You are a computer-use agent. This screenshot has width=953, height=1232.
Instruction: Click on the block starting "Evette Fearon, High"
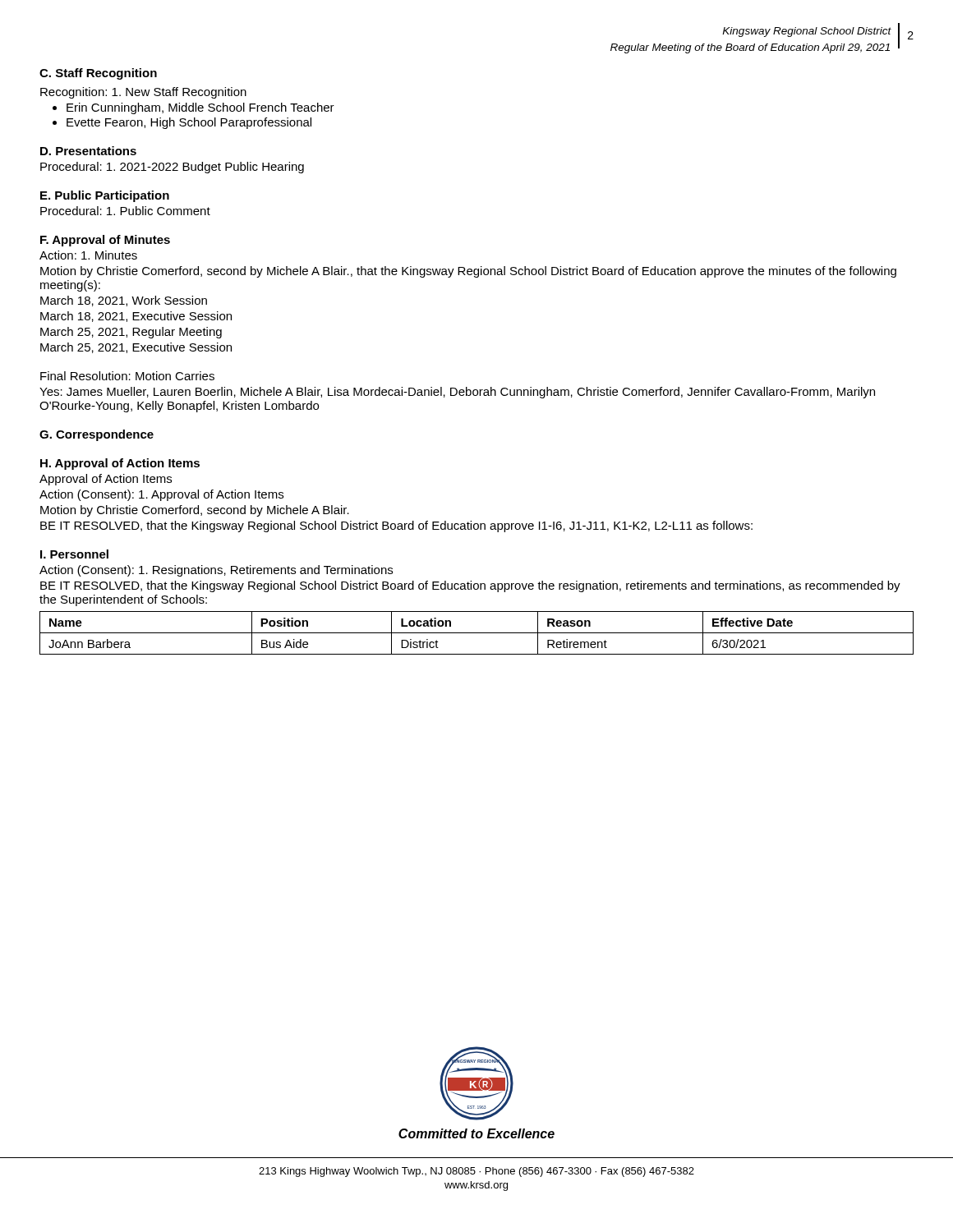point(189,122)
